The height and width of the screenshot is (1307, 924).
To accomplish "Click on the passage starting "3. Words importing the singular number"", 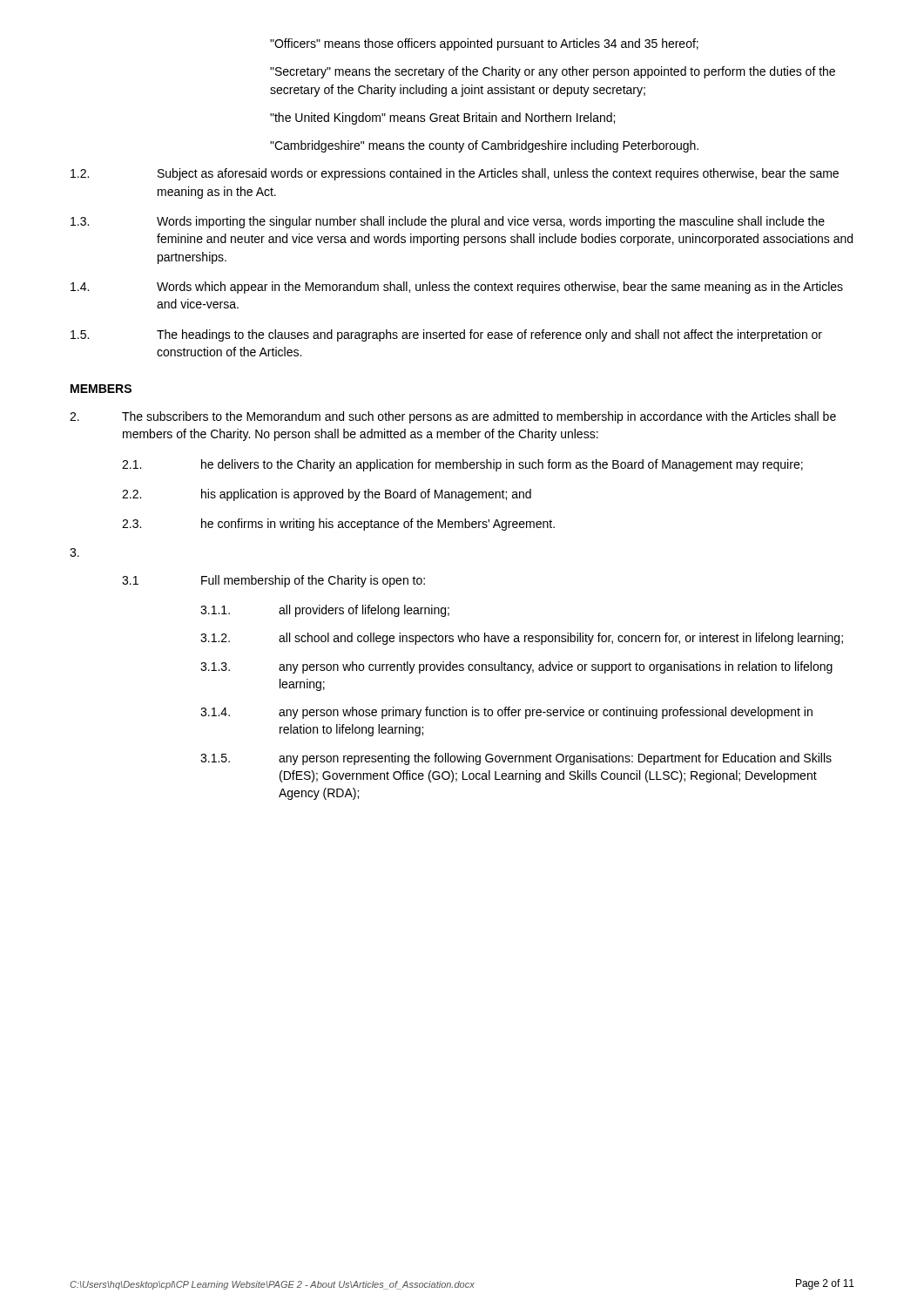I will [x=462, y=239].
